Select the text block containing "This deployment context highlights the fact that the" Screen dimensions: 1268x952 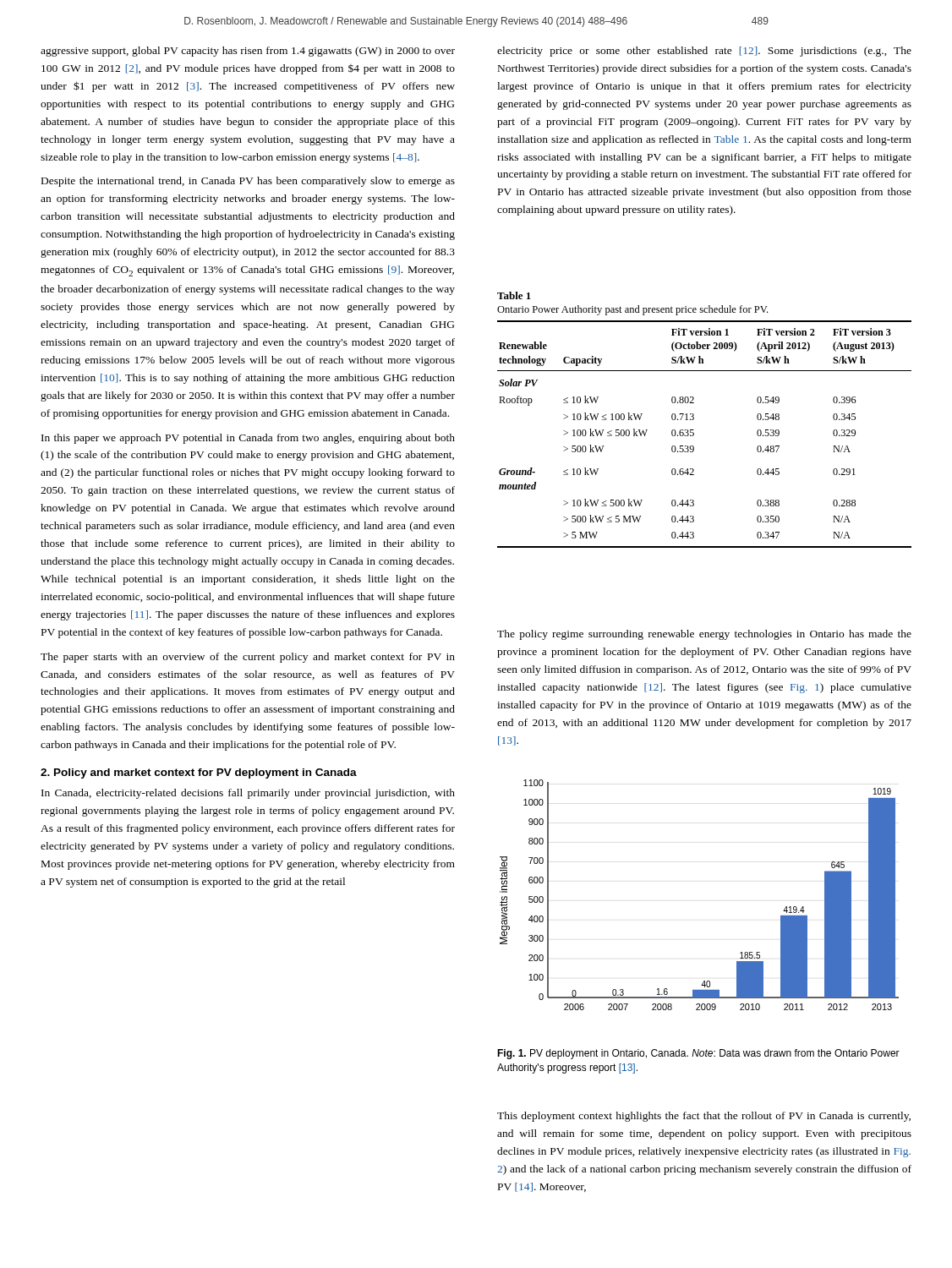pos(704,1152)
